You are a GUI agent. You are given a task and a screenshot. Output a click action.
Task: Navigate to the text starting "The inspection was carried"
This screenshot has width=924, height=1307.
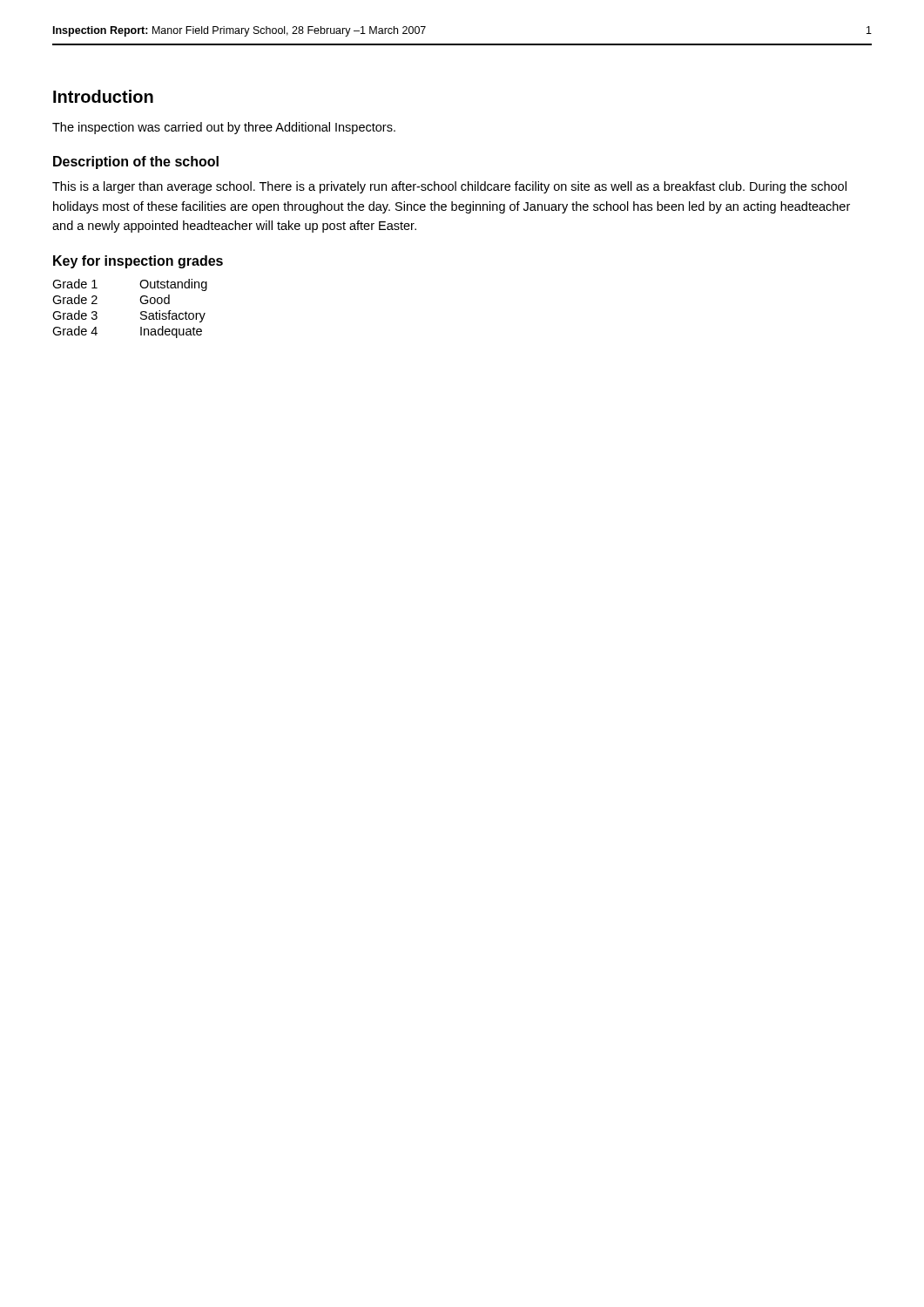coord(224,127)
